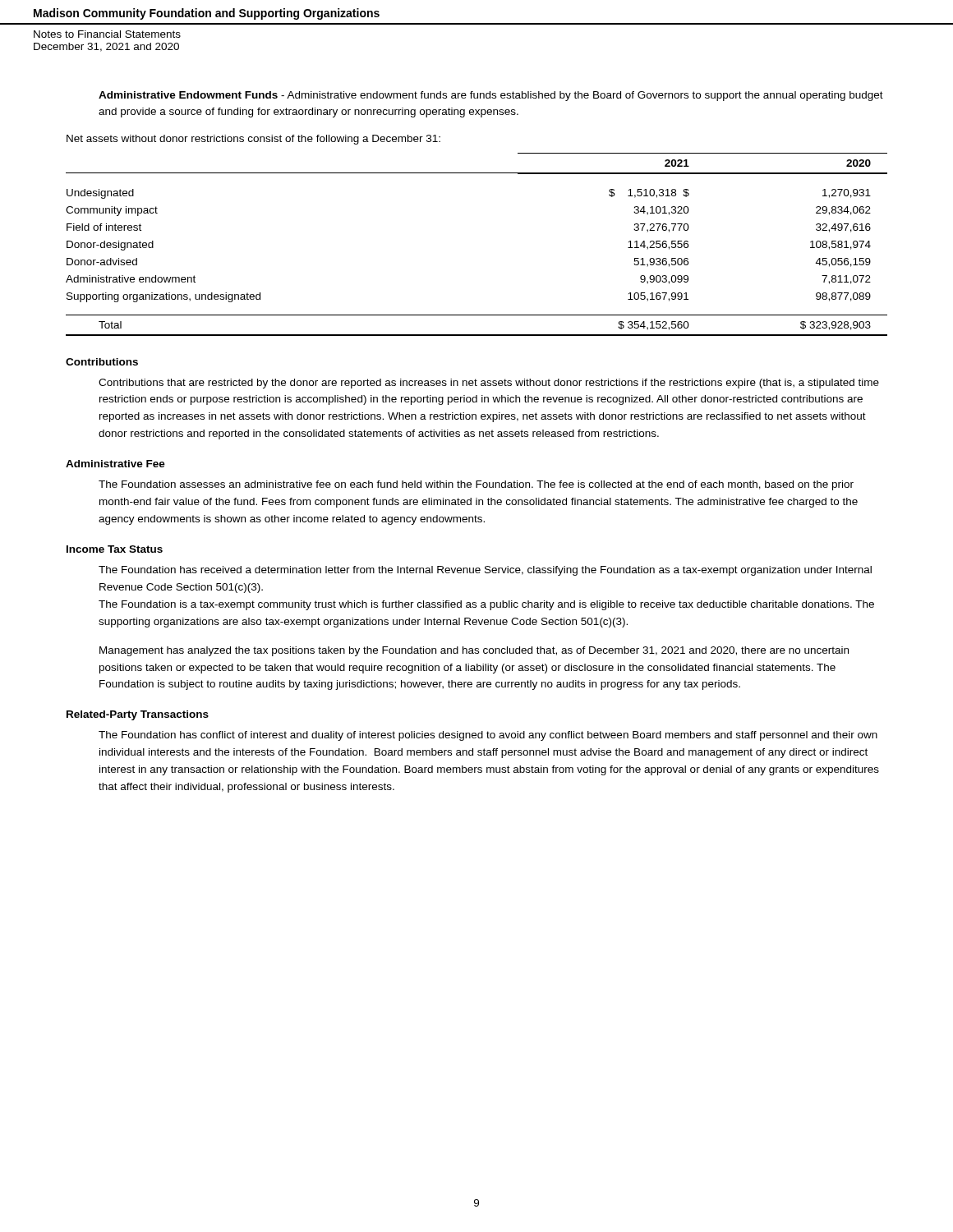The height and width of the screenshot is (1232, 953).
Task: Locate the element starting "The Foundation has received a determination"
Action: [x=487, y=595]
